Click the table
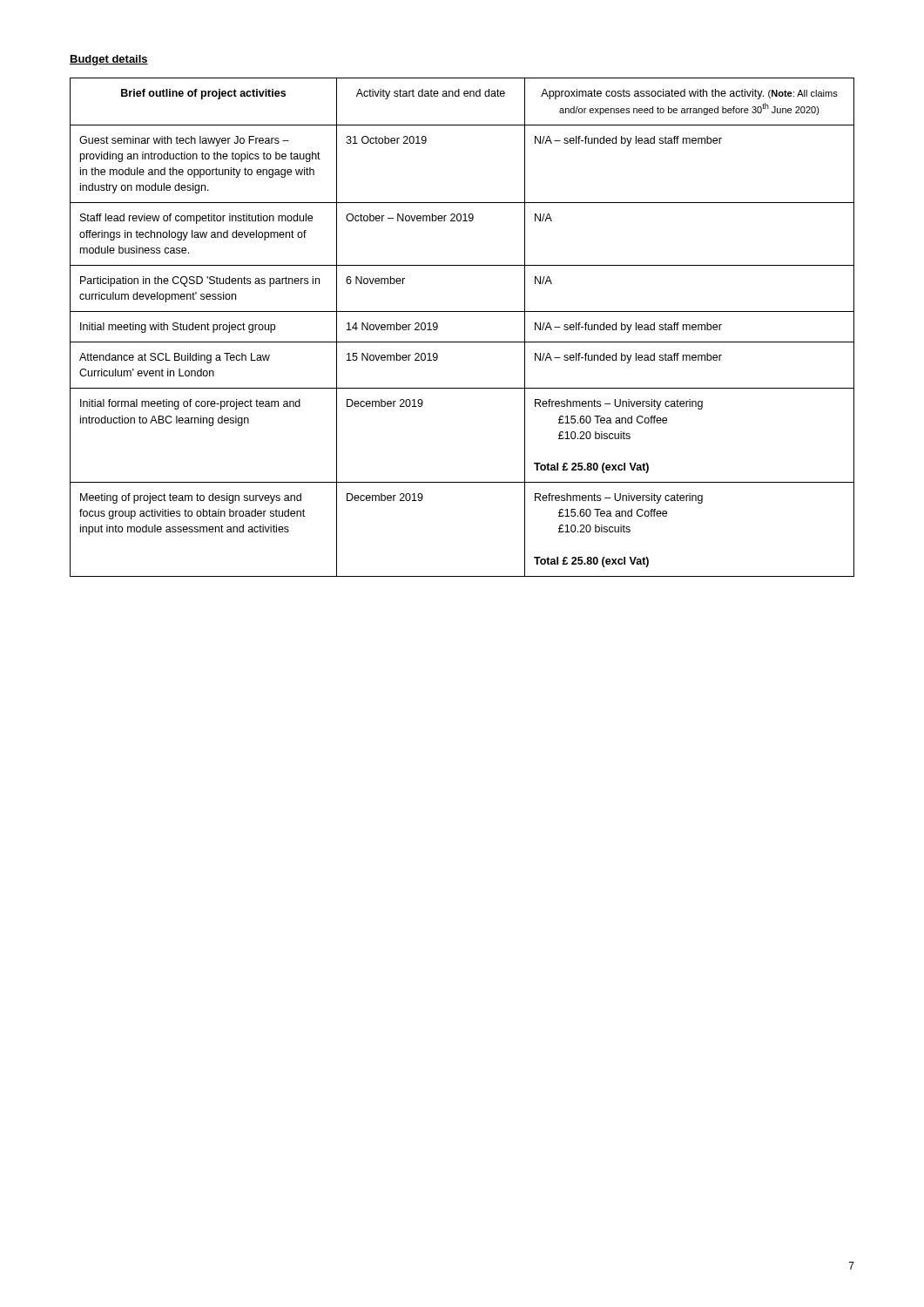 pyautogui.click(x=462, y=327)
